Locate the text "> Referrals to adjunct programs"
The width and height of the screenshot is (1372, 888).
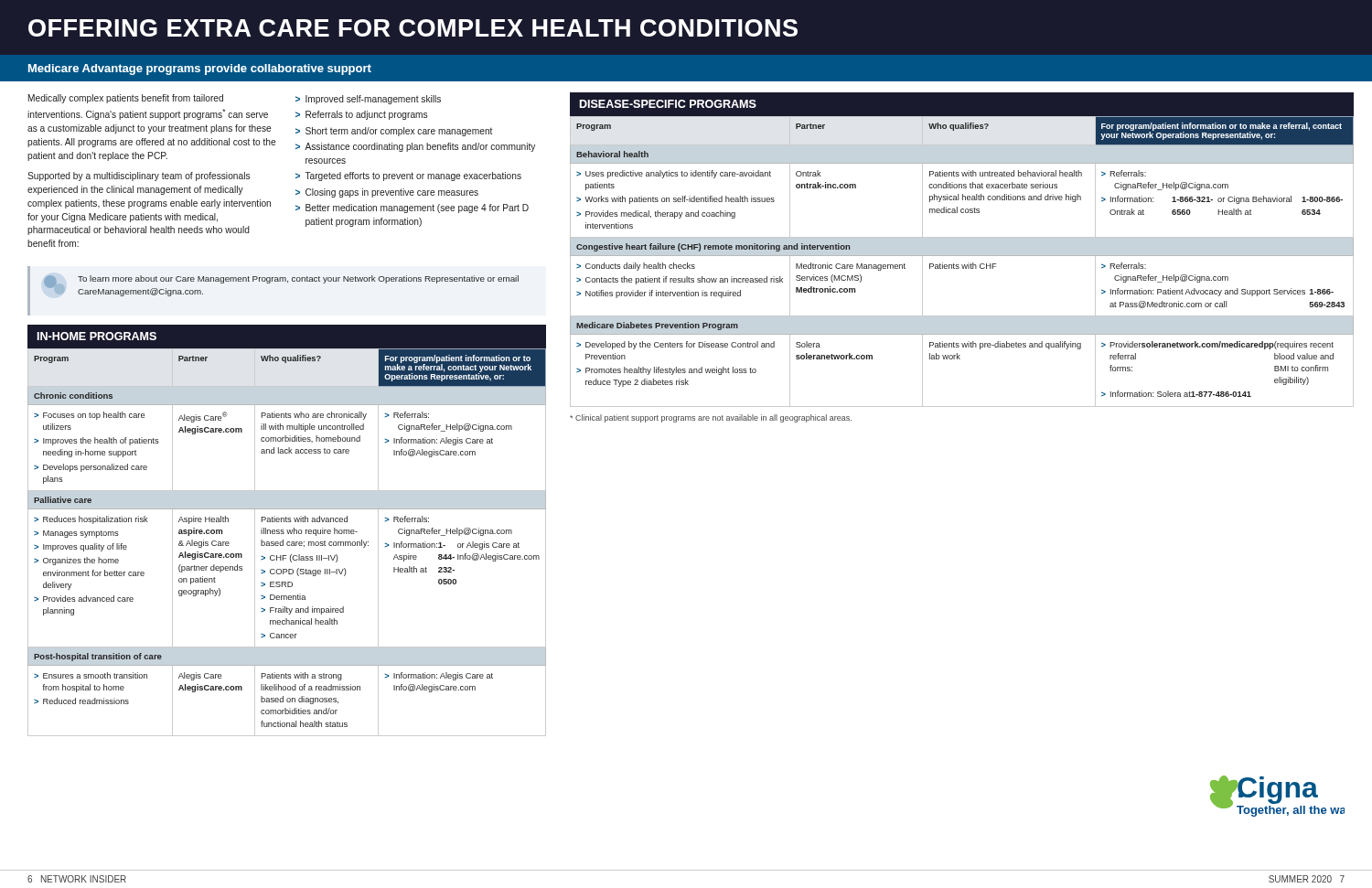[361, 115]
